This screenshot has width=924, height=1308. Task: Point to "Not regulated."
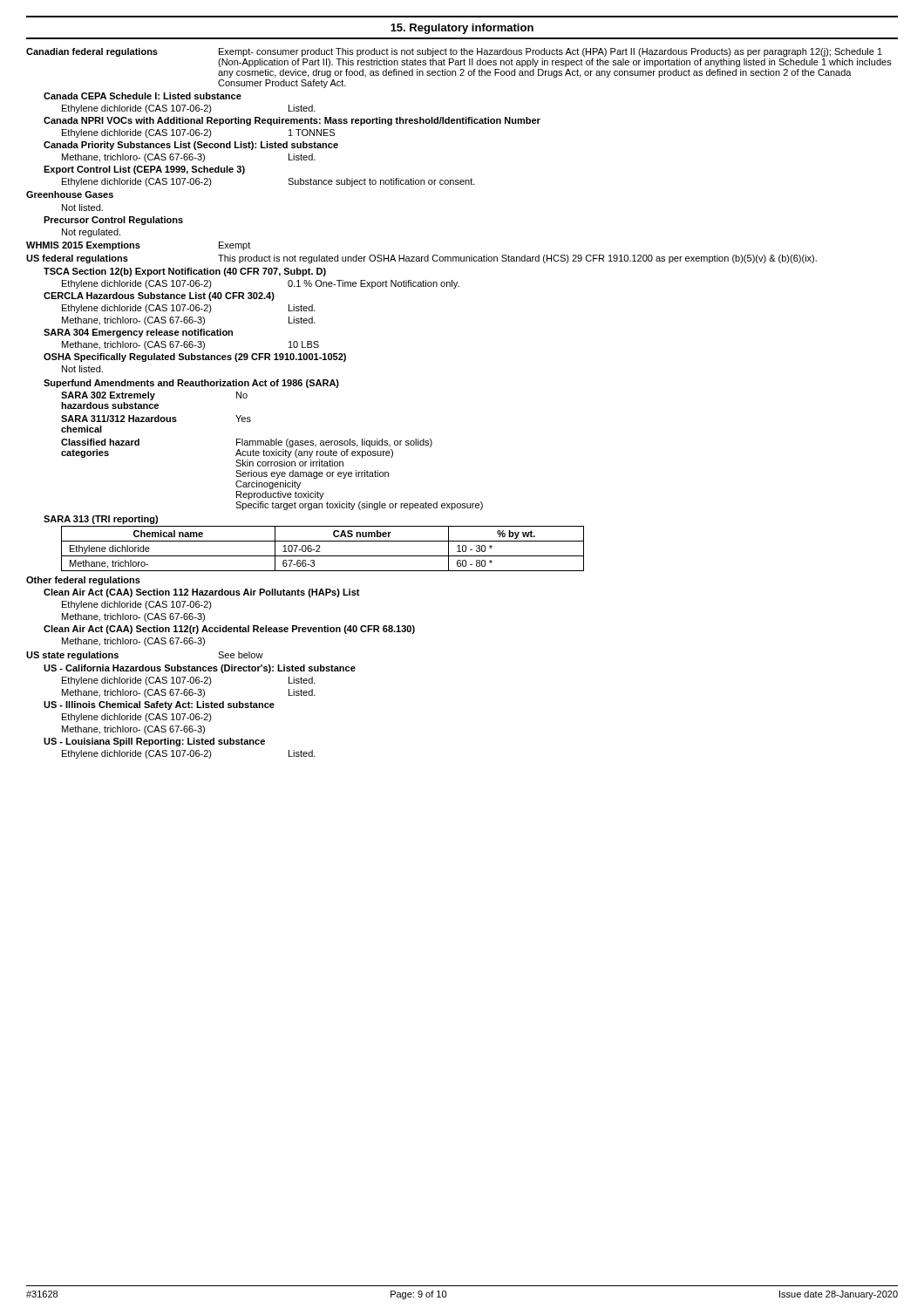pyautogui.click(x=91, y=232)
